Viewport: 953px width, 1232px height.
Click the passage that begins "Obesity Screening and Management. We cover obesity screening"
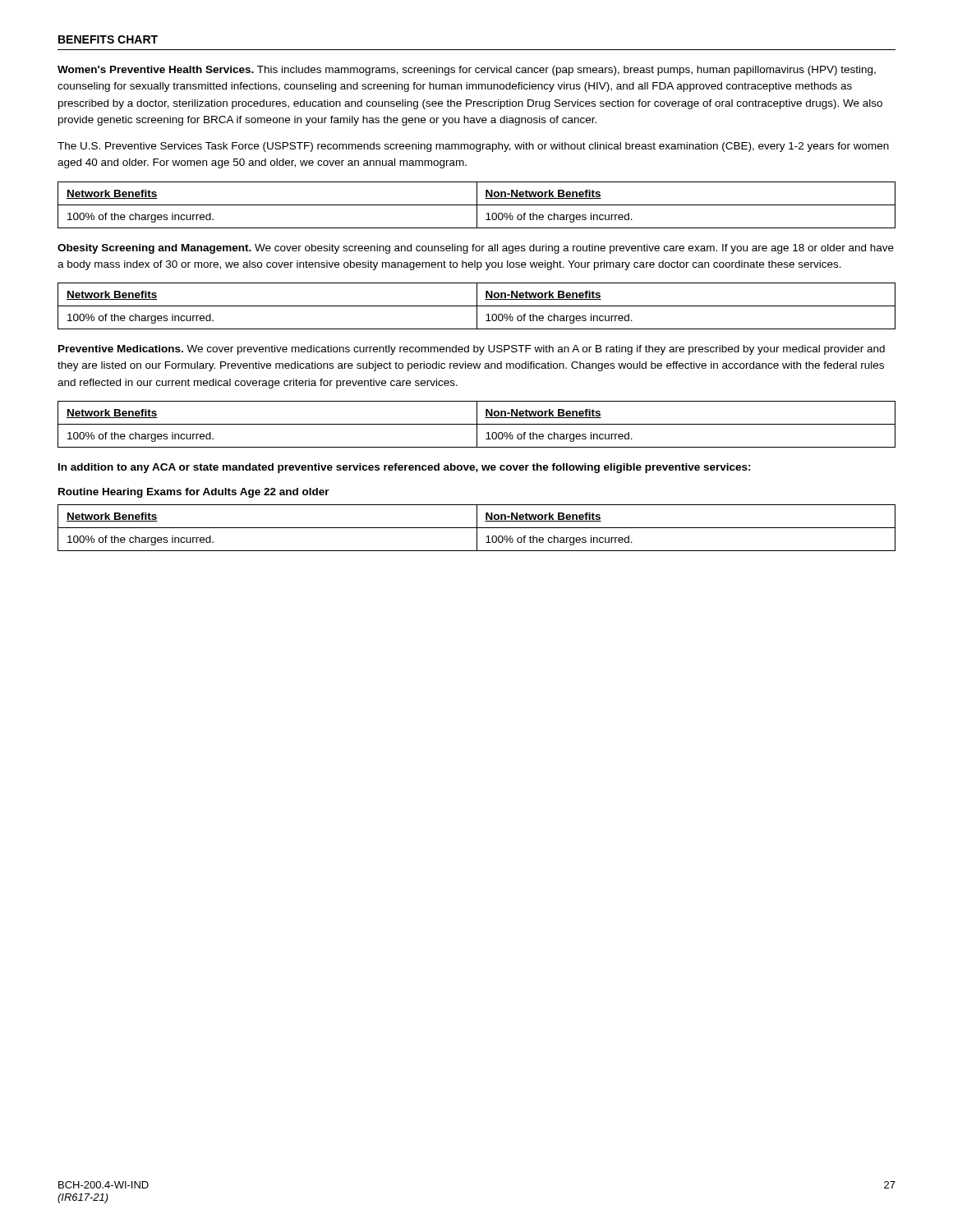click(x=476, y=256)
